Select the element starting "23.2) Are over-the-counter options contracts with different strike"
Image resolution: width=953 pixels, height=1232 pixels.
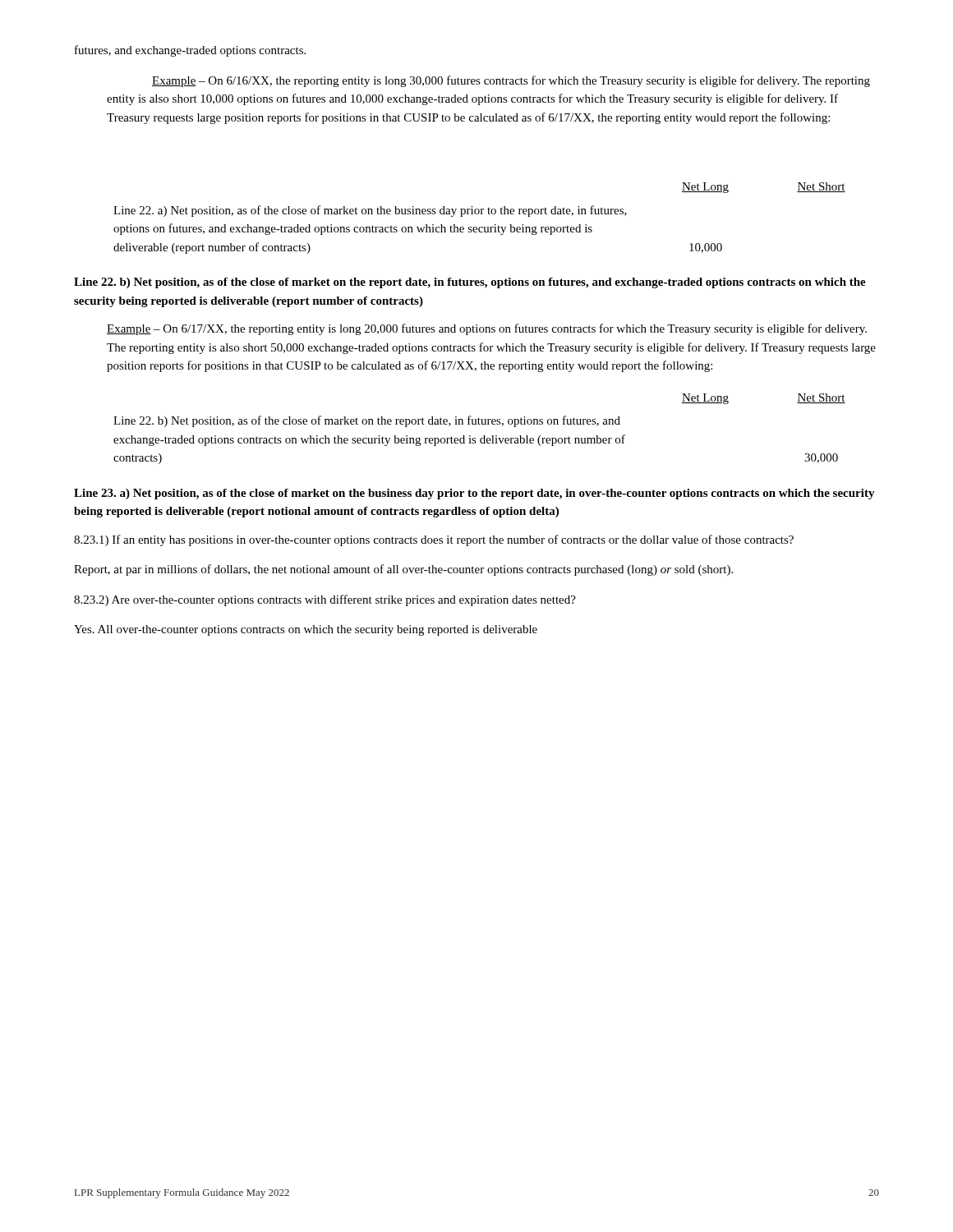pyautogui.click(x=325, y=599)
